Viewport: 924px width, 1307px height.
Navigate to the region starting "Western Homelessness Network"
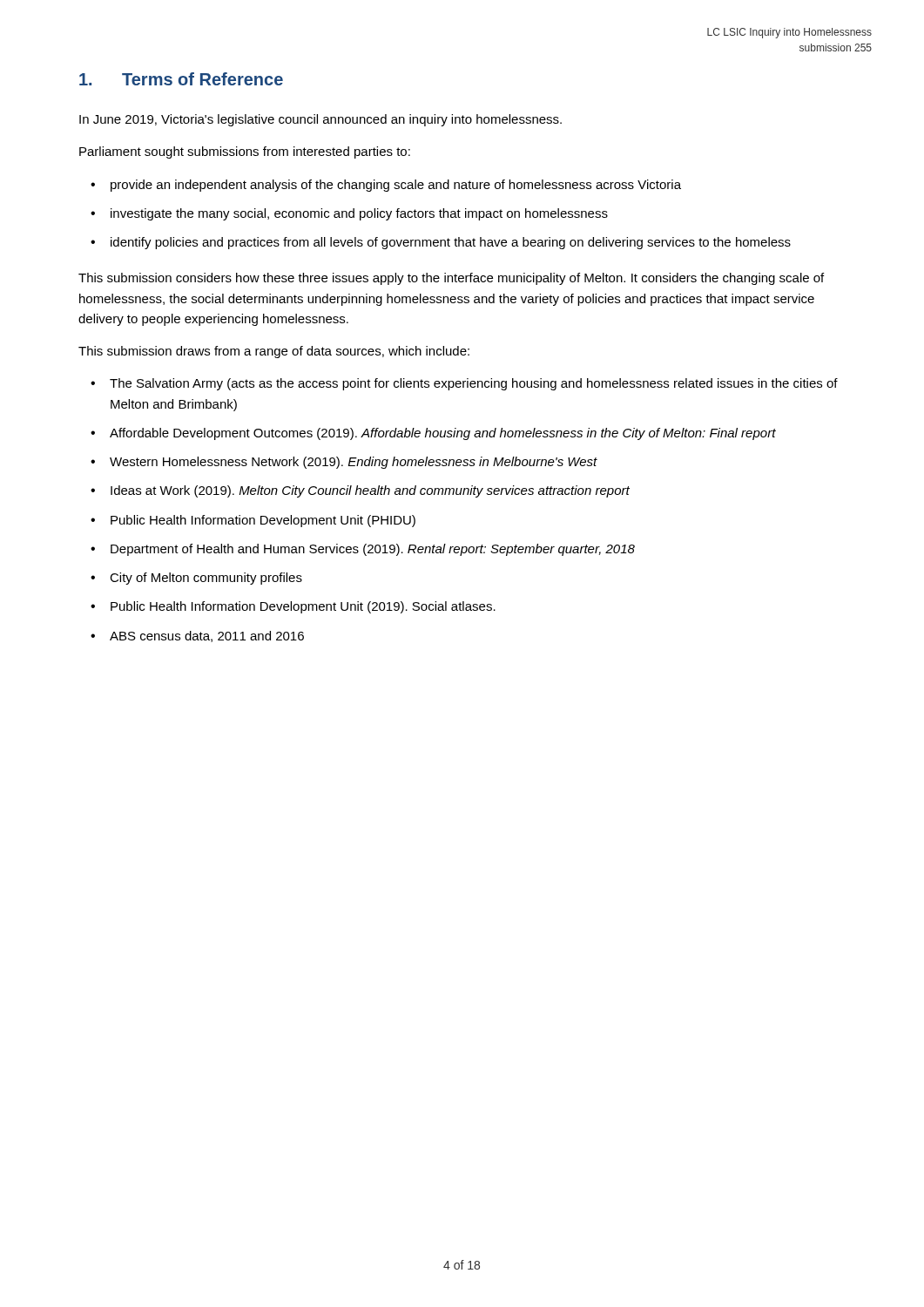tap(353, 461)
